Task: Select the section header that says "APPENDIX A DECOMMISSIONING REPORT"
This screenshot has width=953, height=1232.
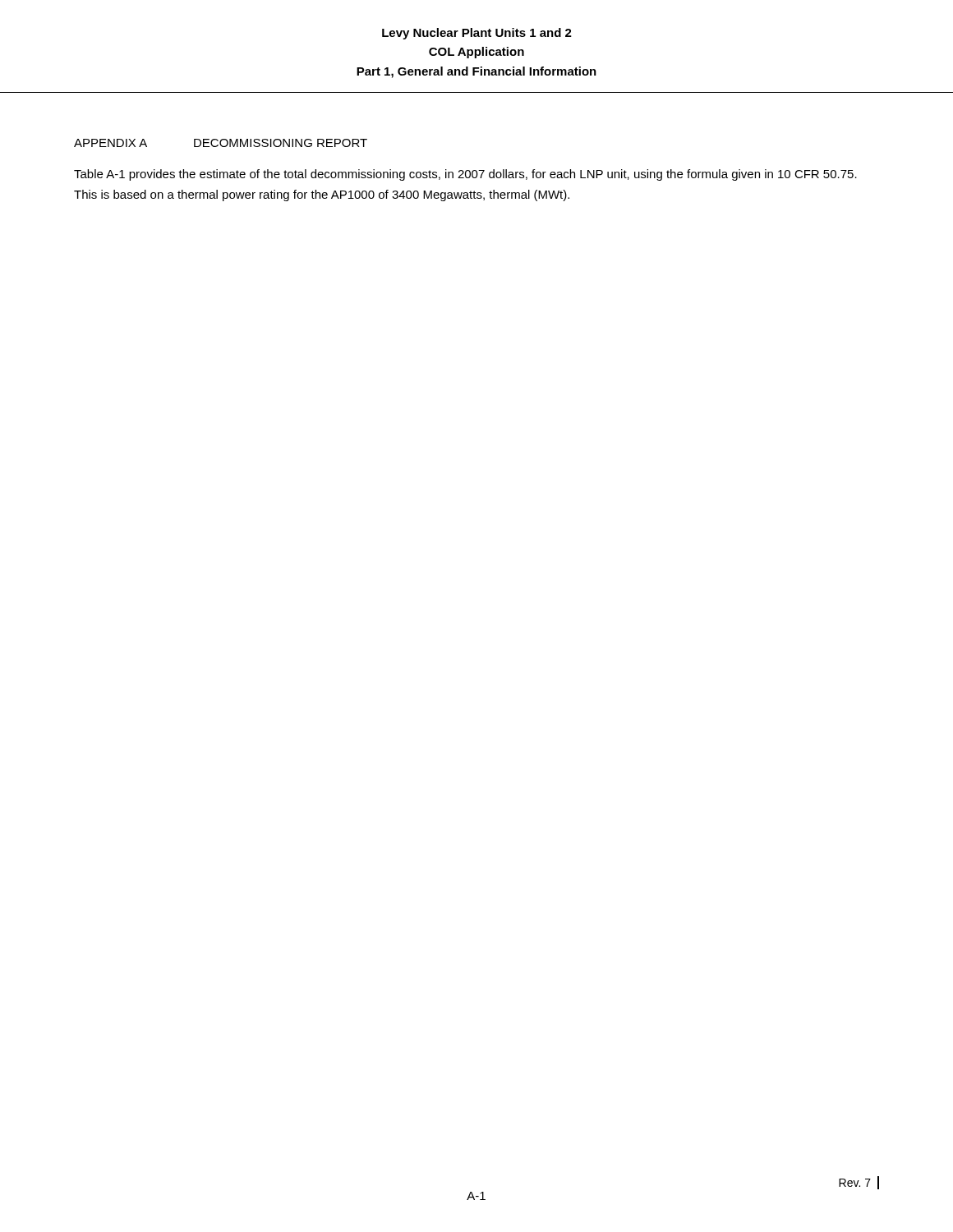Action: pos(221,142)
